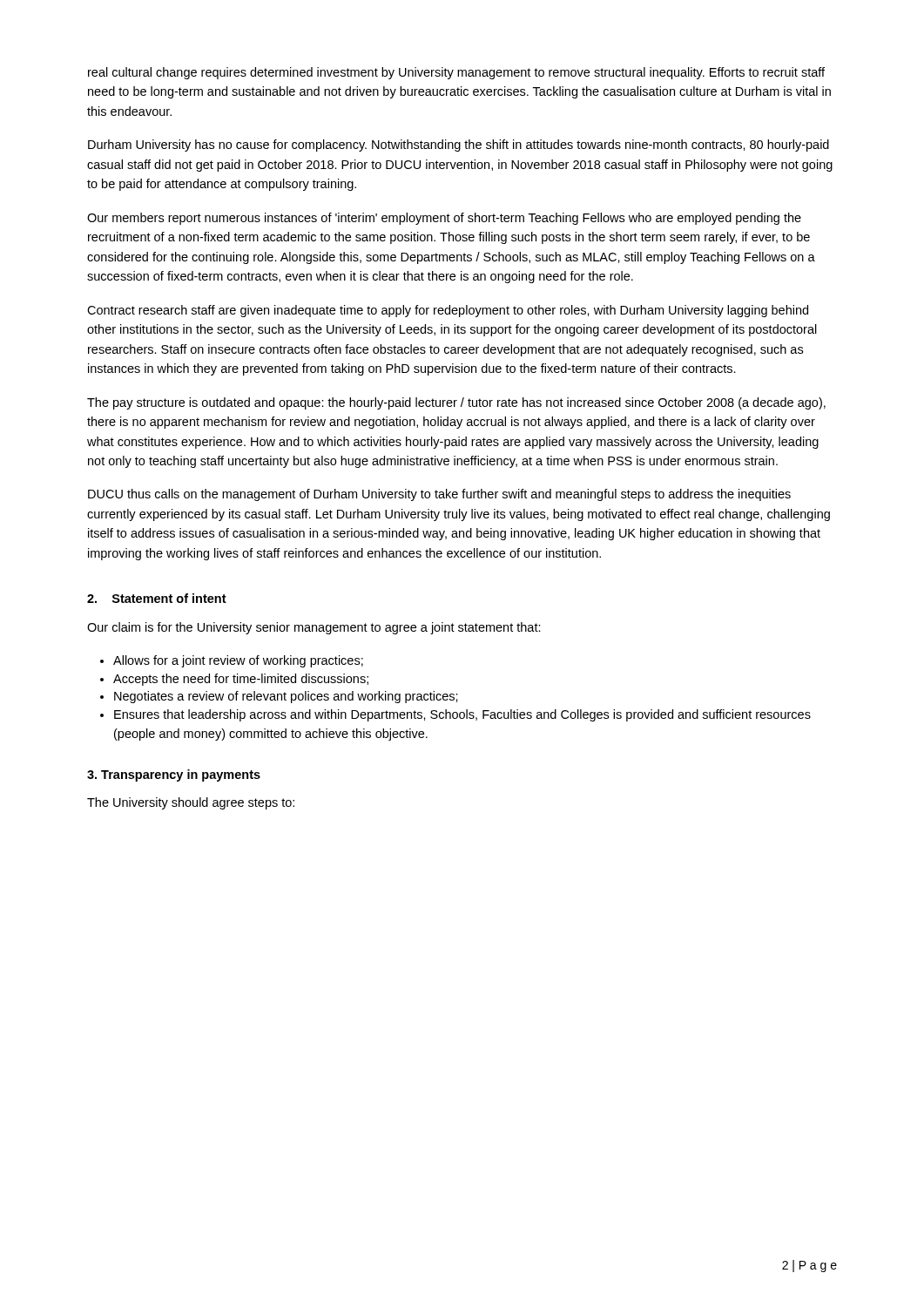Image resolution: width=924 pixels, height=1307 pixels.
Task: Find the block on this page that starts "Contract research staff are given inadequate"
Action: [x=452, y=339]
